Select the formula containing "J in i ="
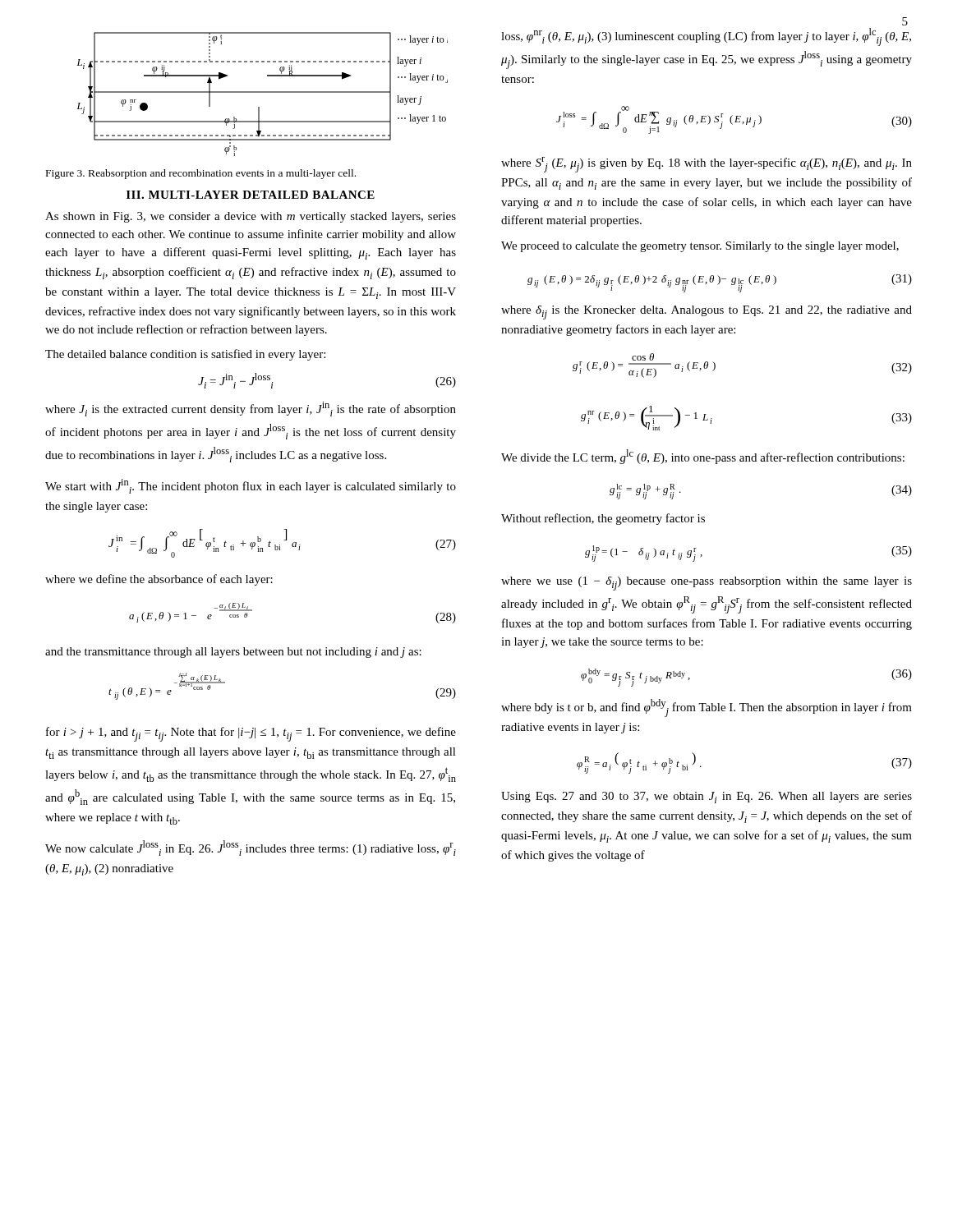Screen dimensions: 1232x953 click(251, 544)
